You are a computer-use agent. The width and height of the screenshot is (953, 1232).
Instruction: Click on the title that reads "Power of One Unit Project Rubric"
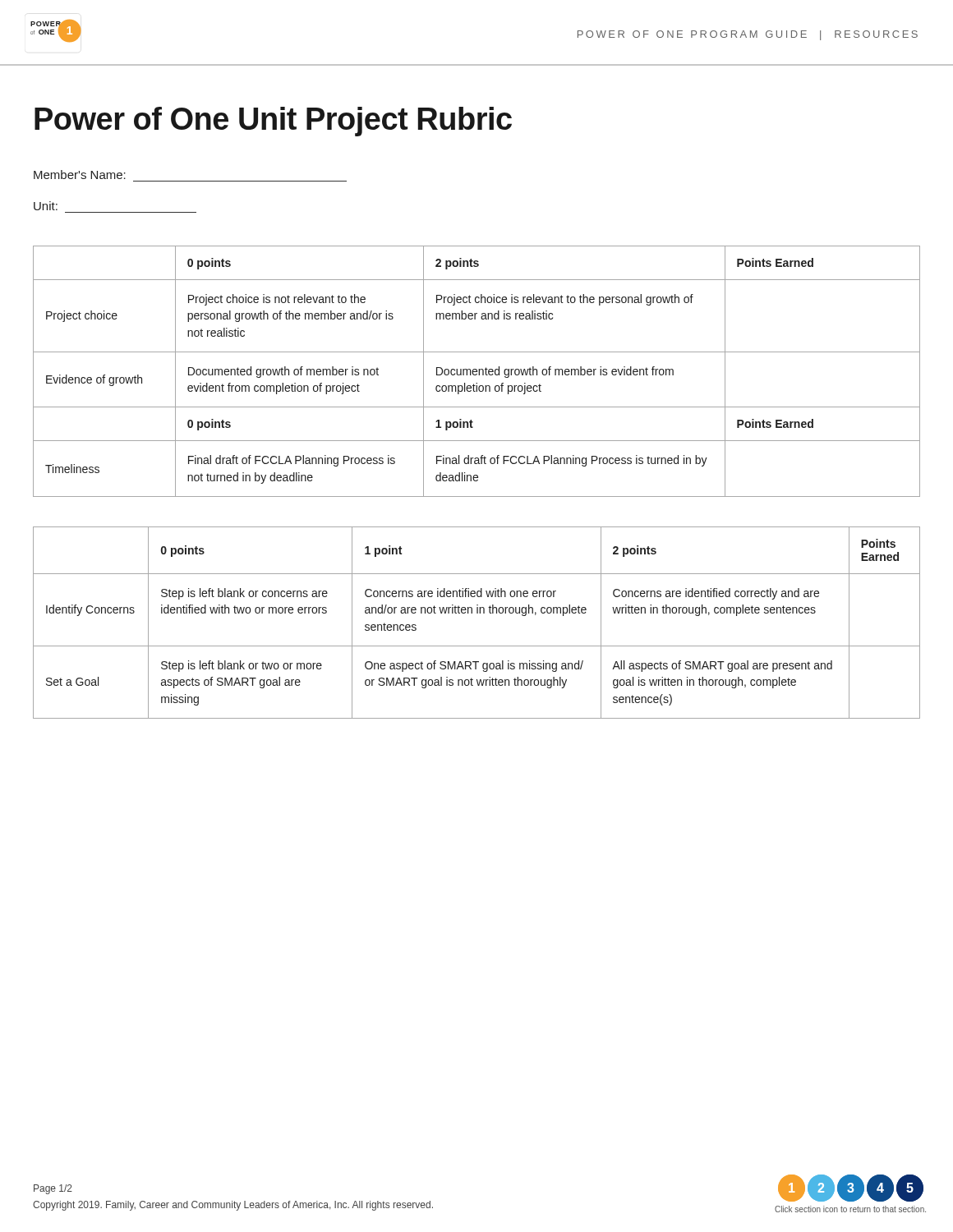point(273,119)
